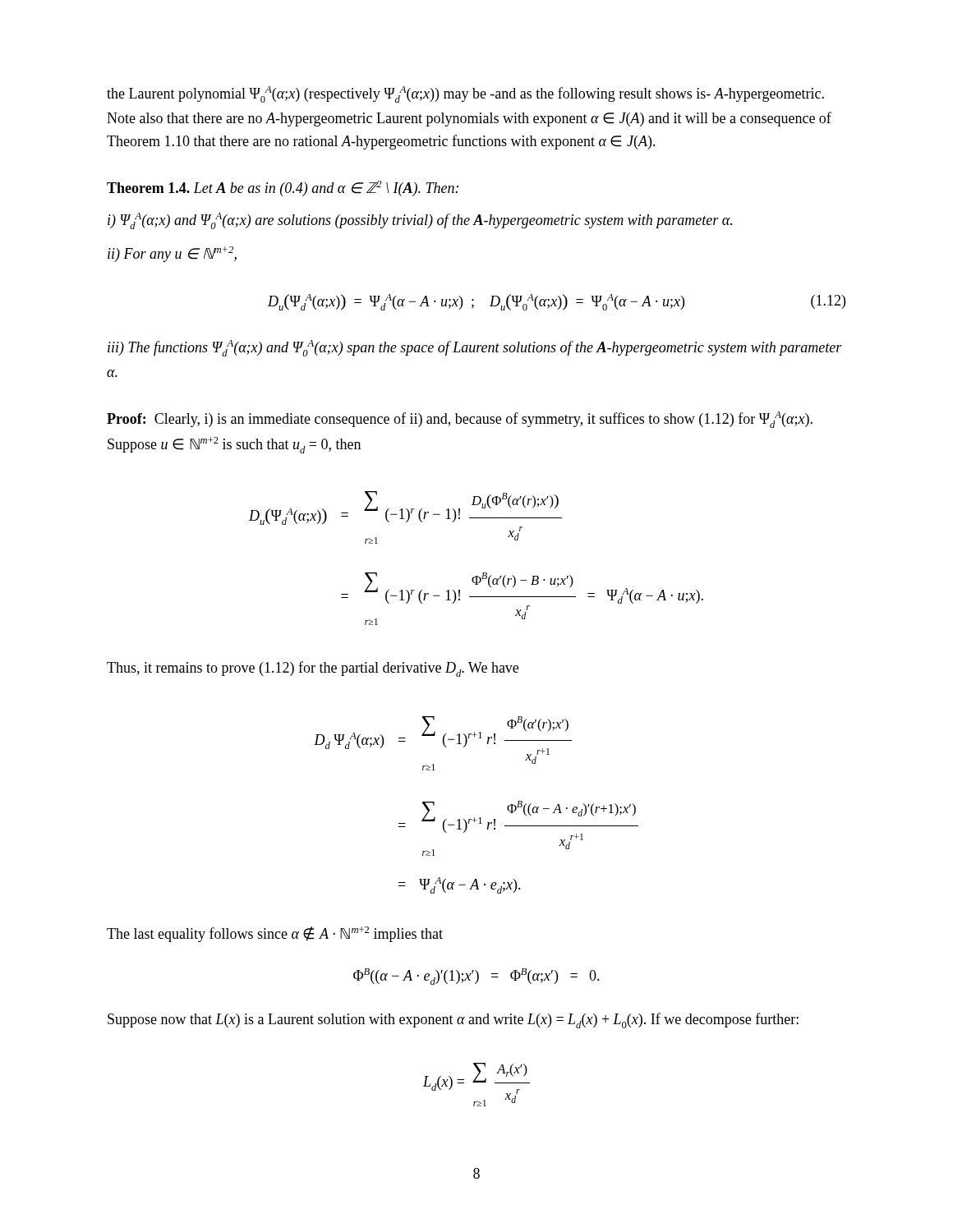
Task: Locate the section header that opens with "Theorem 1.4. Let"
Action: click(283, 187)
